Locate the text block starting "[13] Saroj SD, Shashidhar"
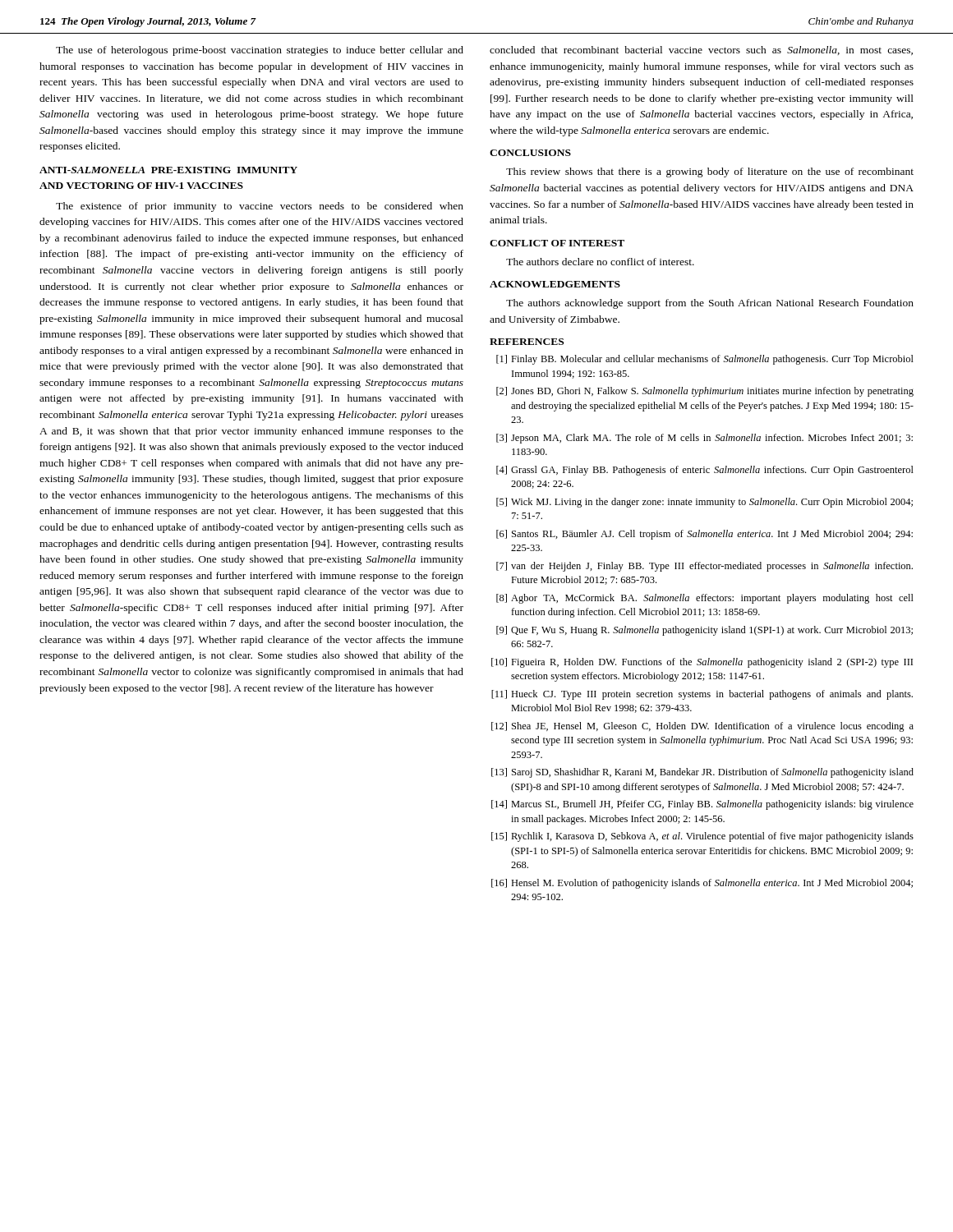This screenshot has width=953, height=1232. pyautogui.click(x=702, y=780)
